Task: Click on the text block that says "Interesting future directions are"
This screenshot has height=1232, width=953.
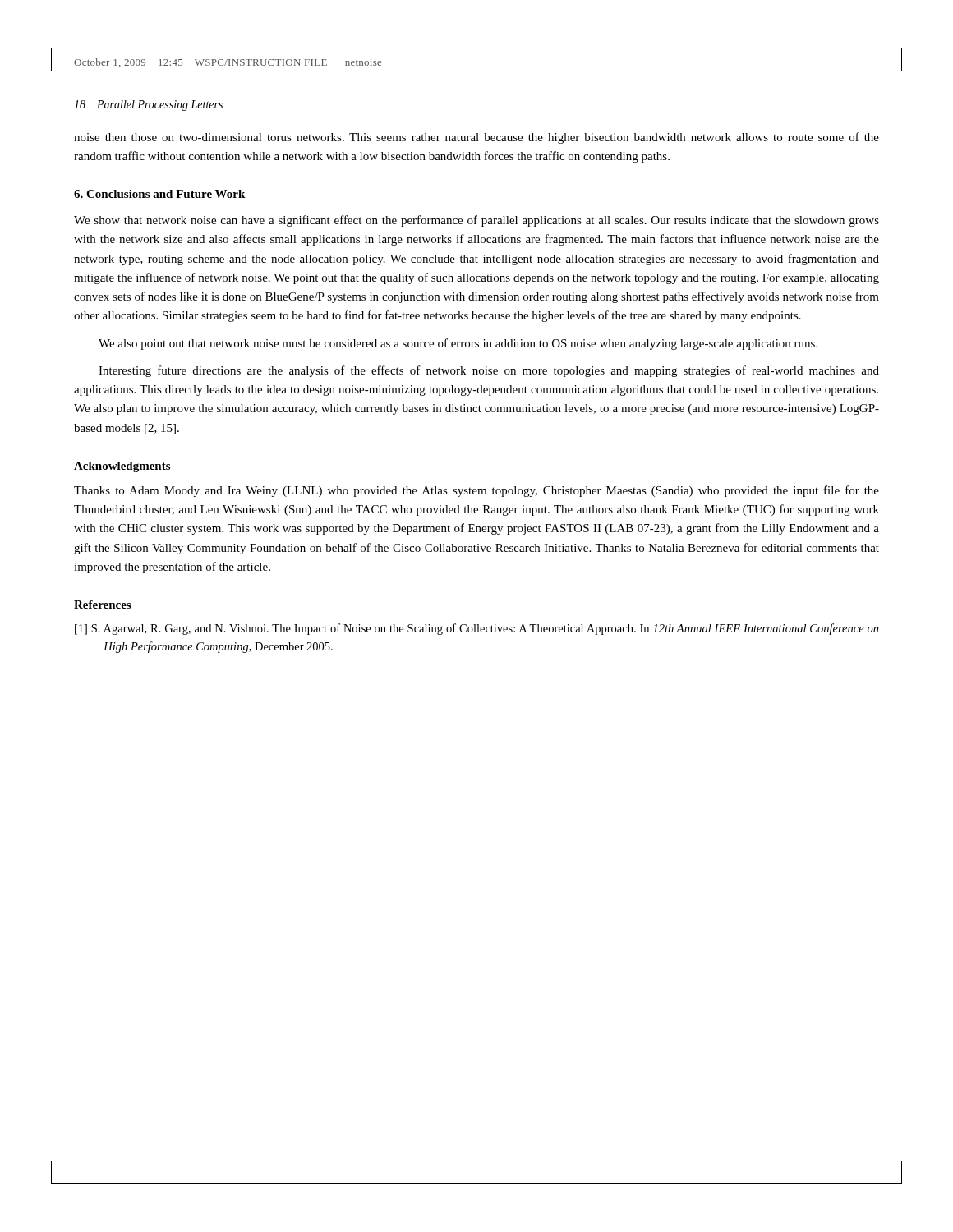Action: pos(476,399)
